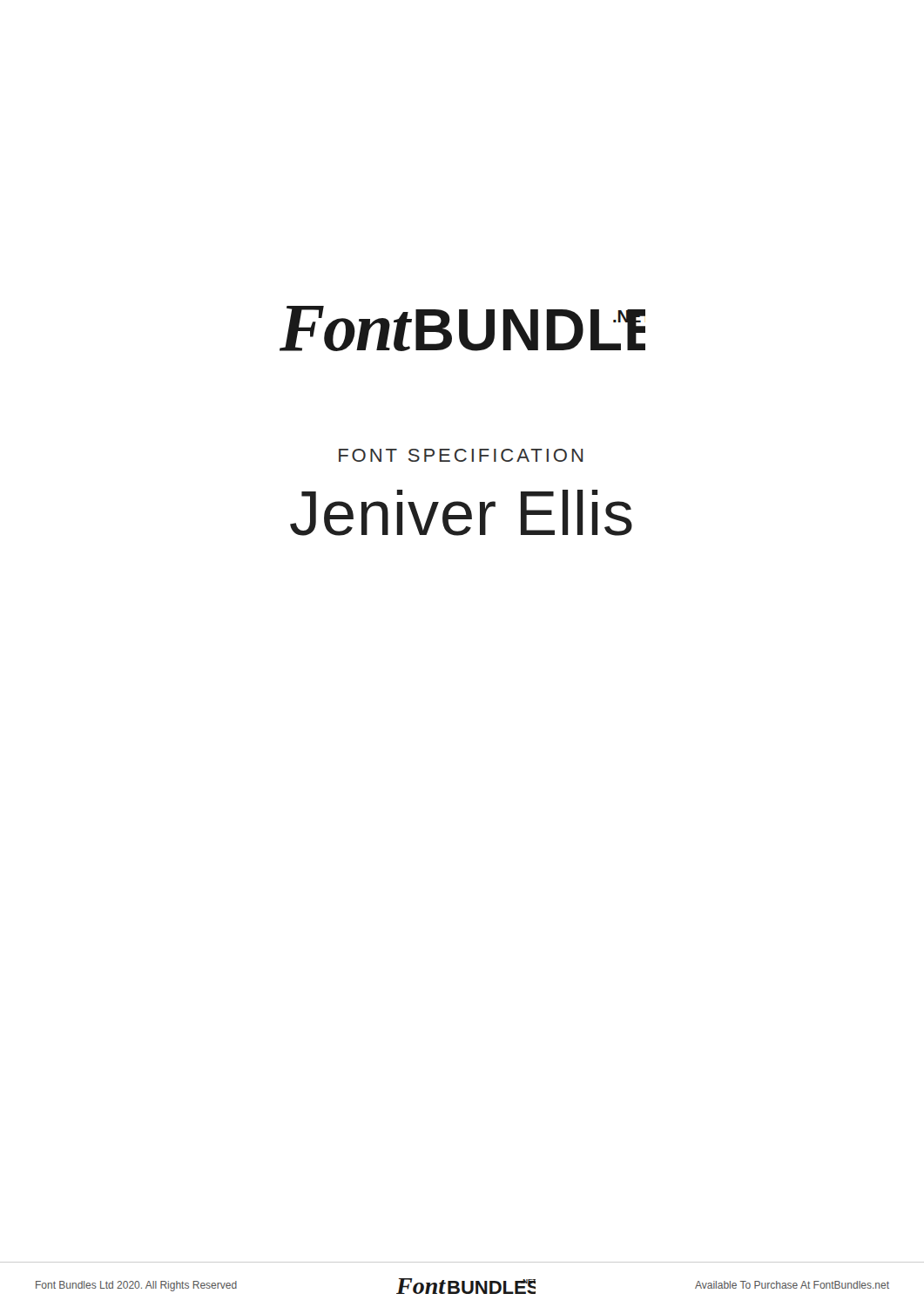Click on the region starting "FONT SPECIFICATION"
Image resolution: width=924 pixels, height=1307 pixels.
462,455
